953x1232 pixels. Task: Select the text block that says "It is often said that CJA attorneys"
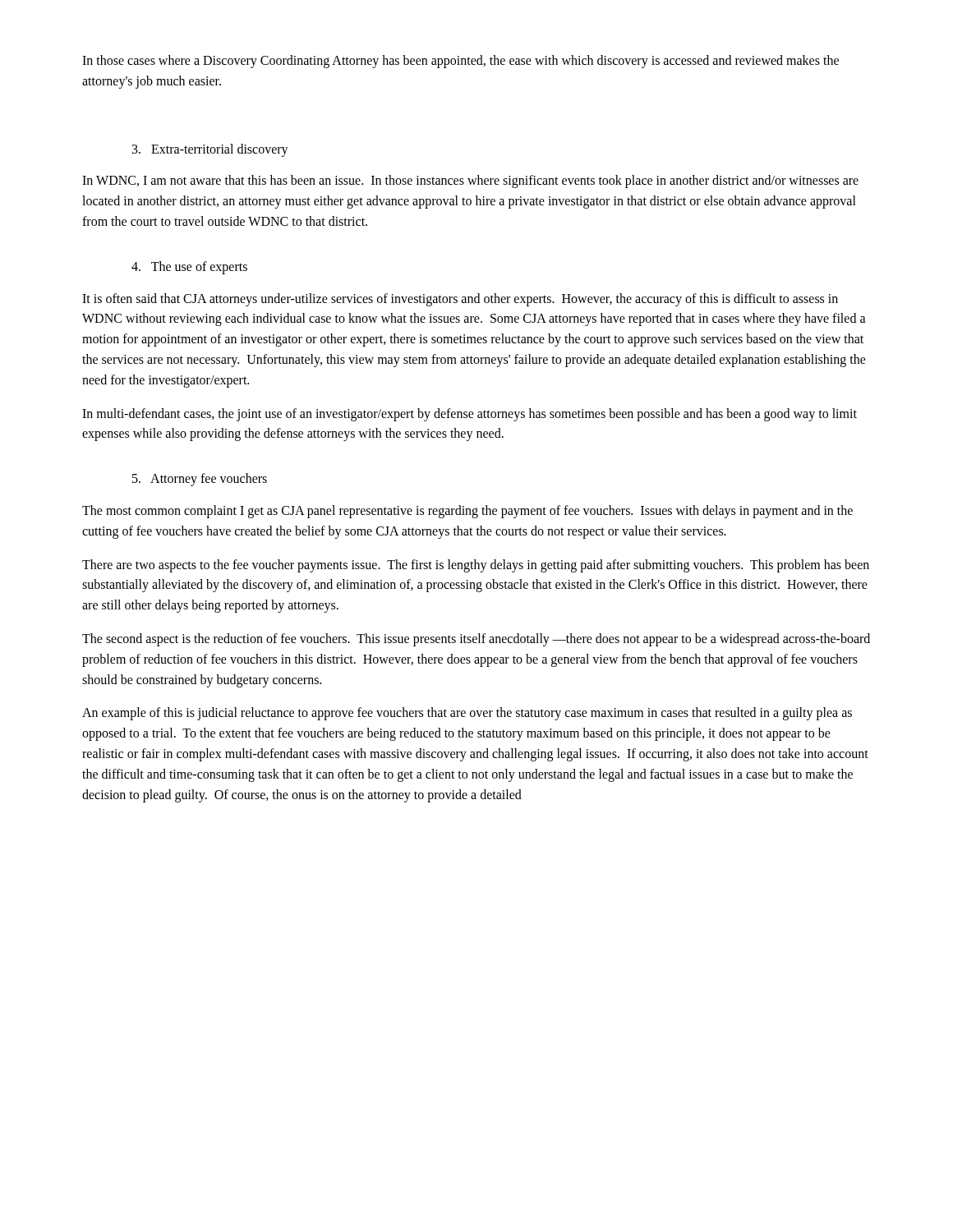tap(474, 339)
